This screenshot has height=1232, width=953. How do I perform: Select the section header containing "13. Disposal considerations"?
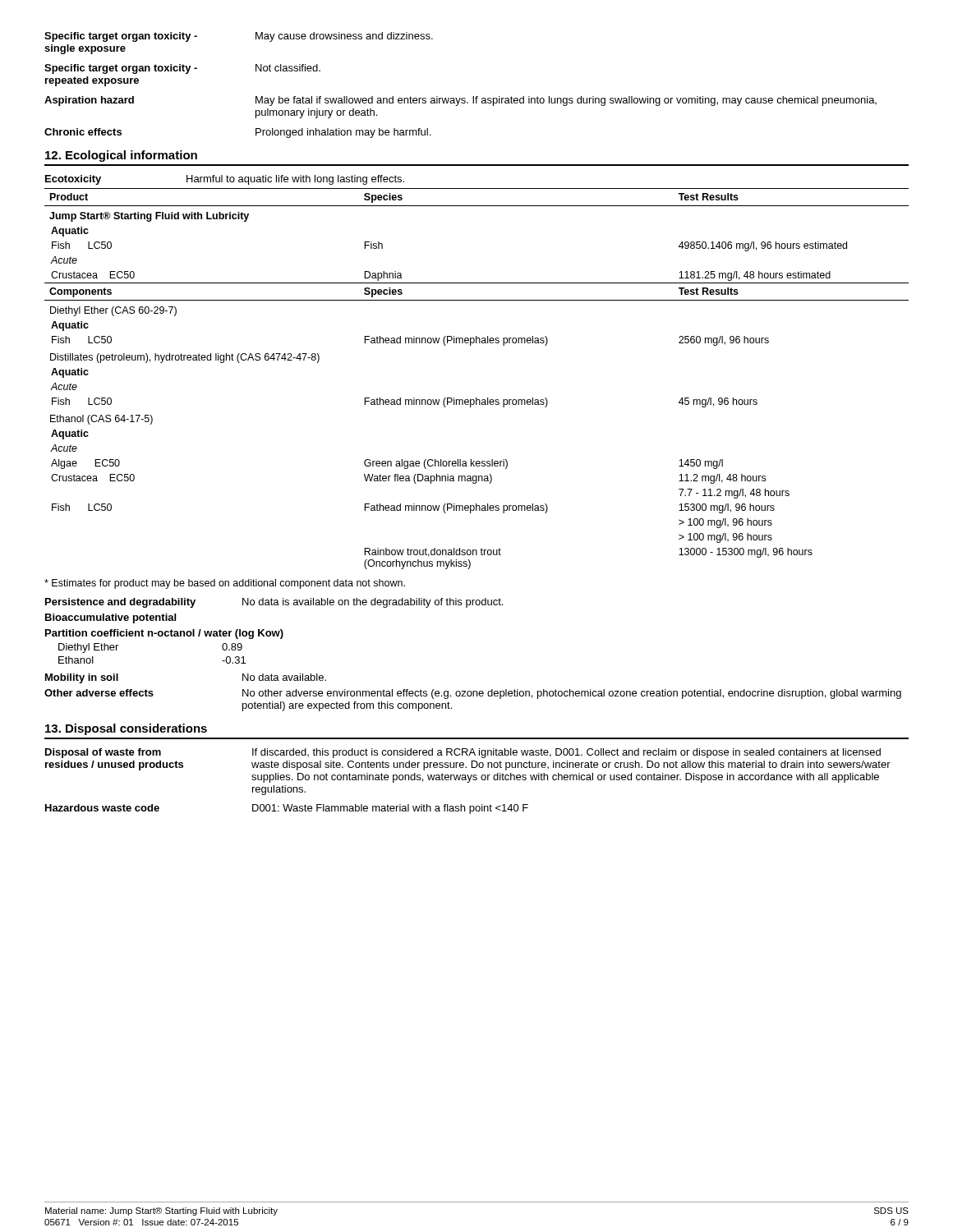[x=126, y=728]
